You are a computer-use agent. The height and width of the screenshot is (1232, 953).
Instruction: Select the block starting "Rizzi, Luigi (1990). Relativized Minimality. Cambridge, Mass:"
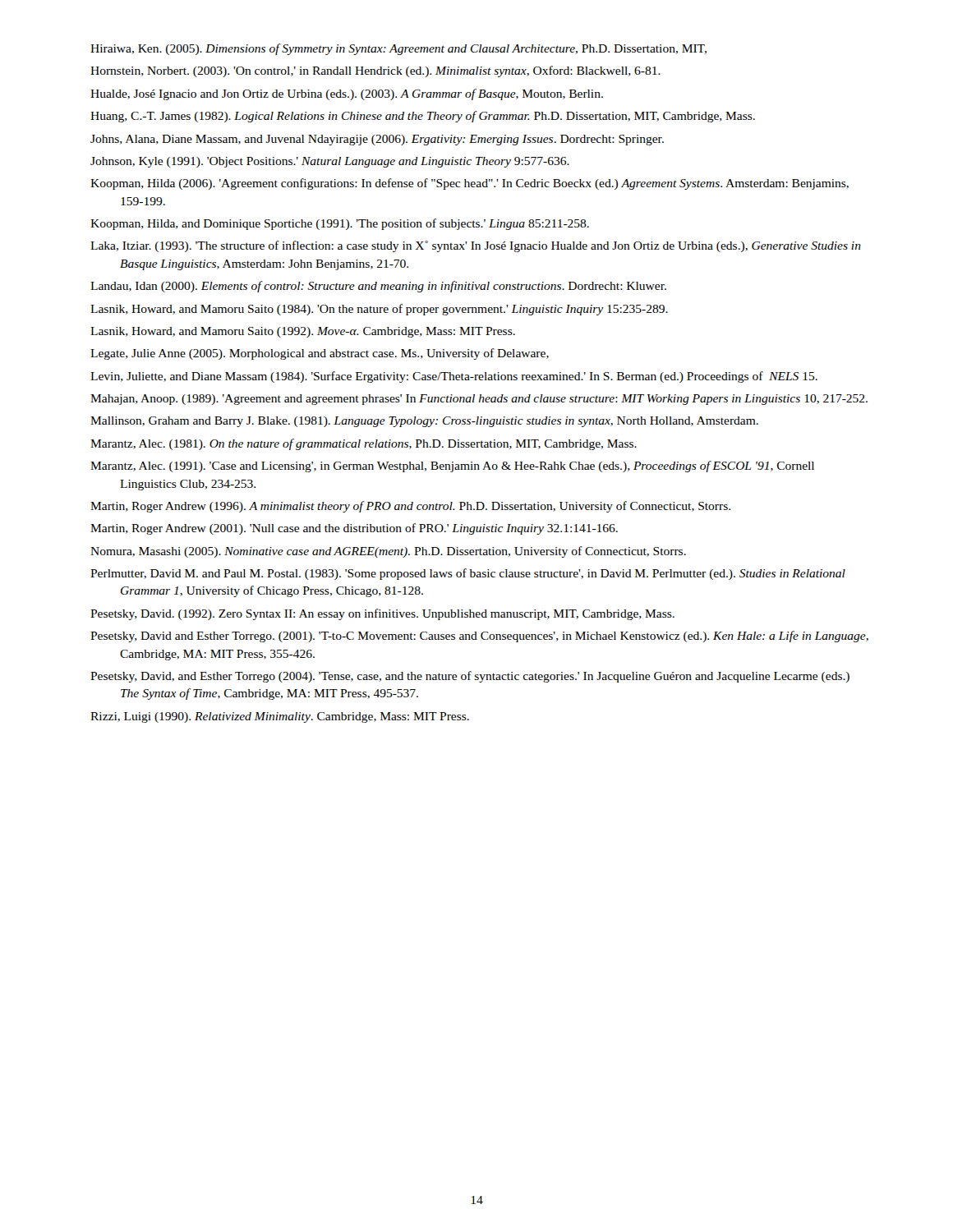tap(280, 715)
